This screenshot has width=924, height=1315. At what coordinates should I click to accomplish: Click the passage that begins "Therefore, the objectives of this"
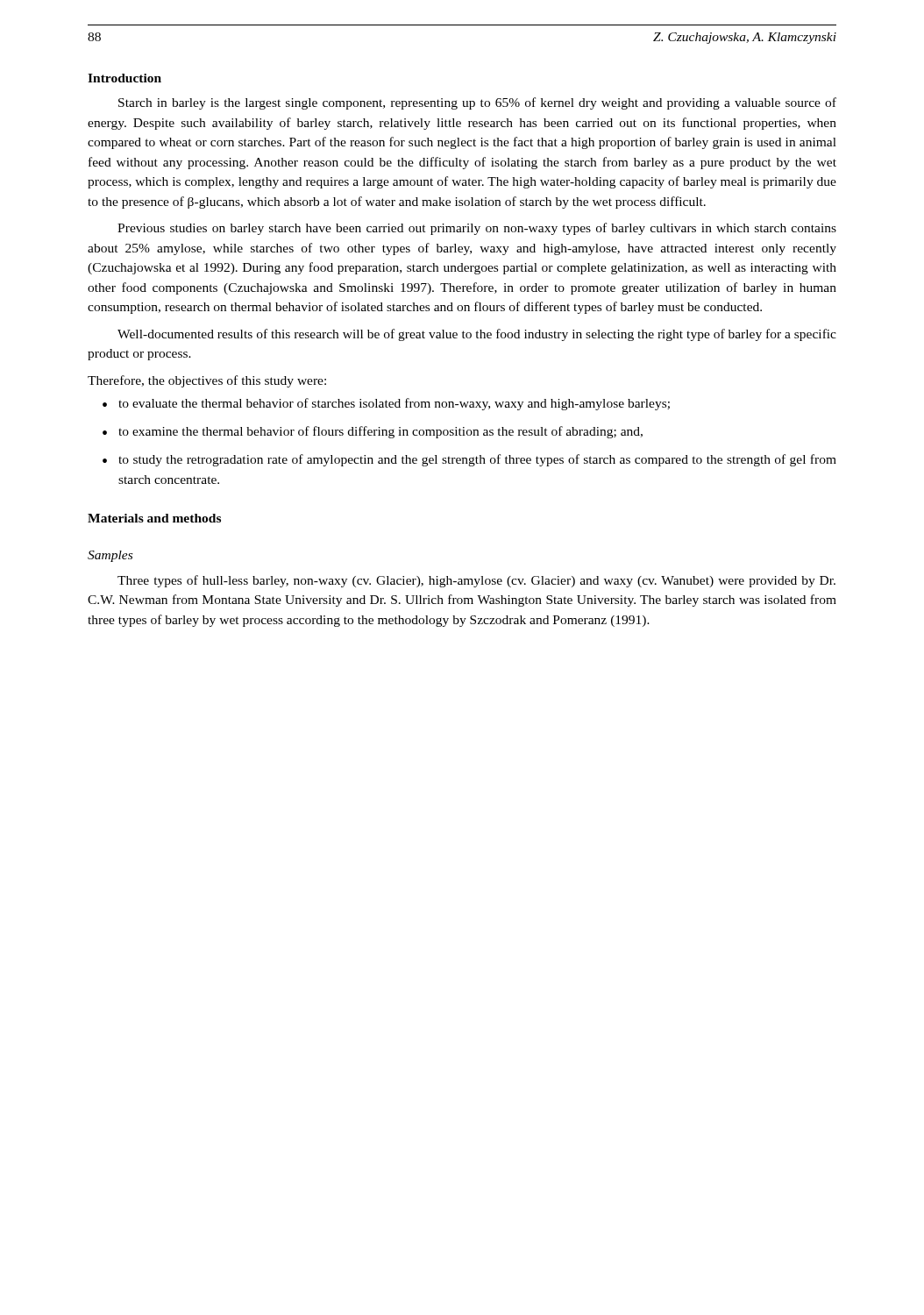tap(207, 380)
